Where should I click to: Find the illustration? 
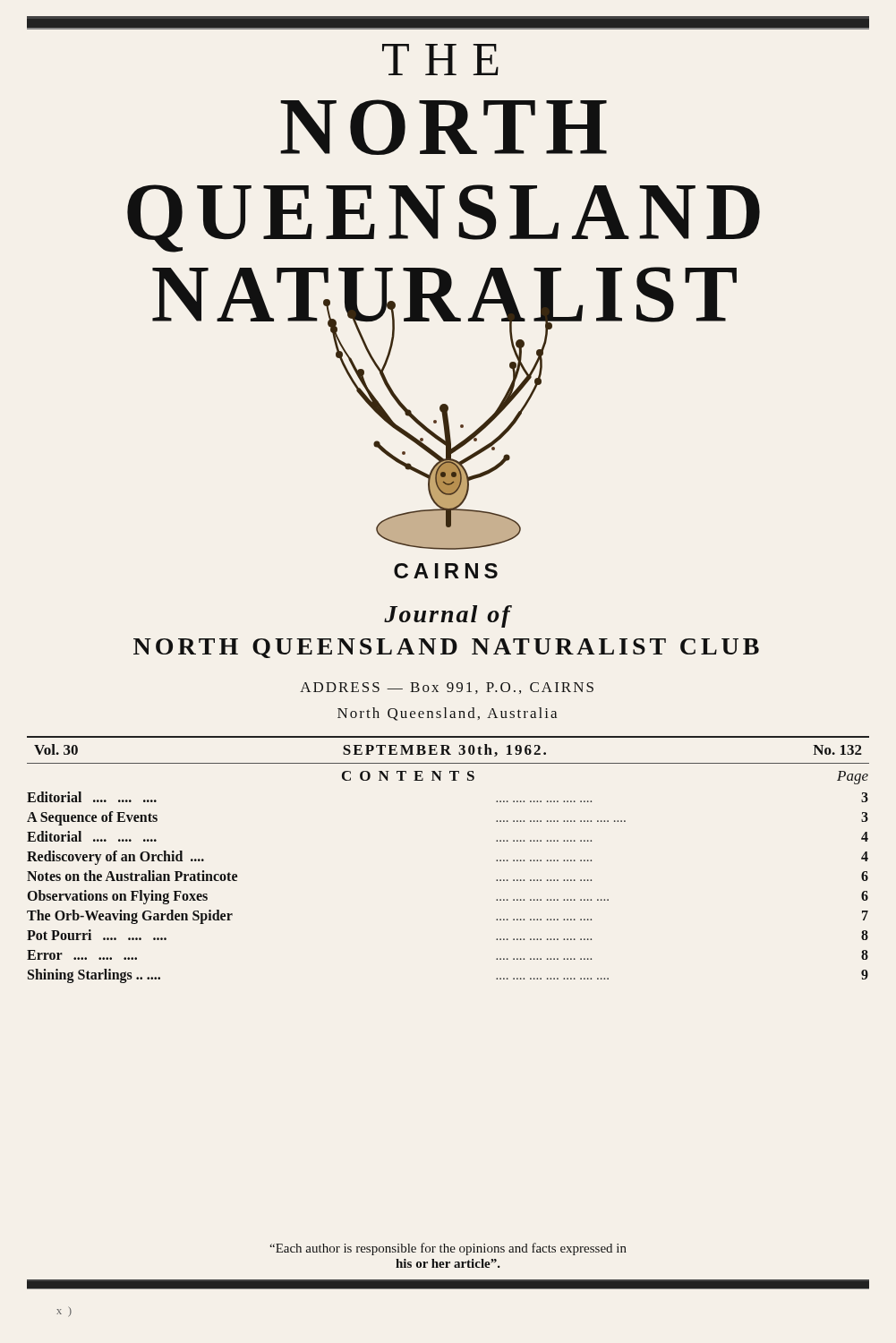448,413
